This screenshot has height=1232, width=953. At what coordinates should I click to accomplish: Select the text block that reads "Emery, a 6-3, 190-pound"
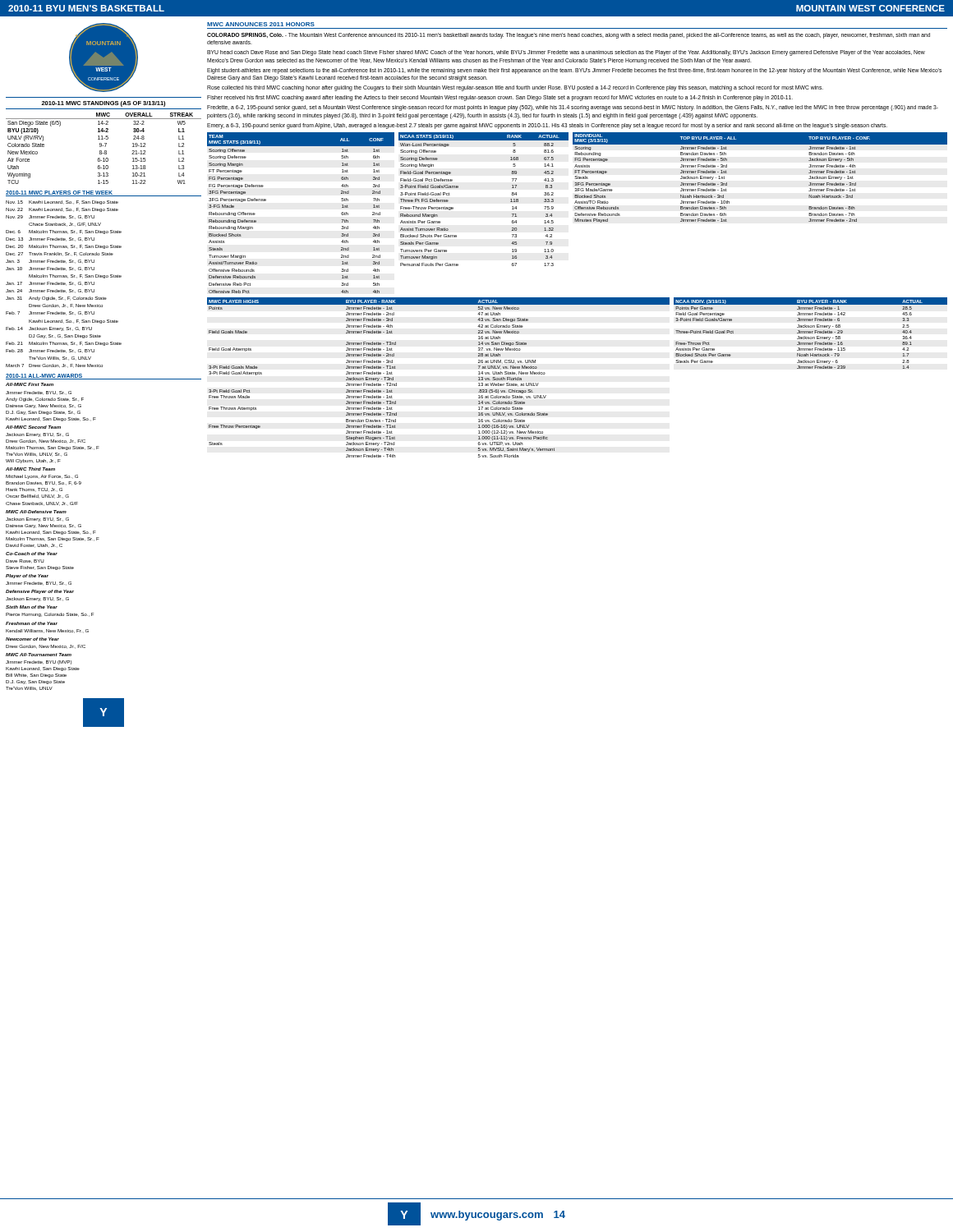point(547,125)
